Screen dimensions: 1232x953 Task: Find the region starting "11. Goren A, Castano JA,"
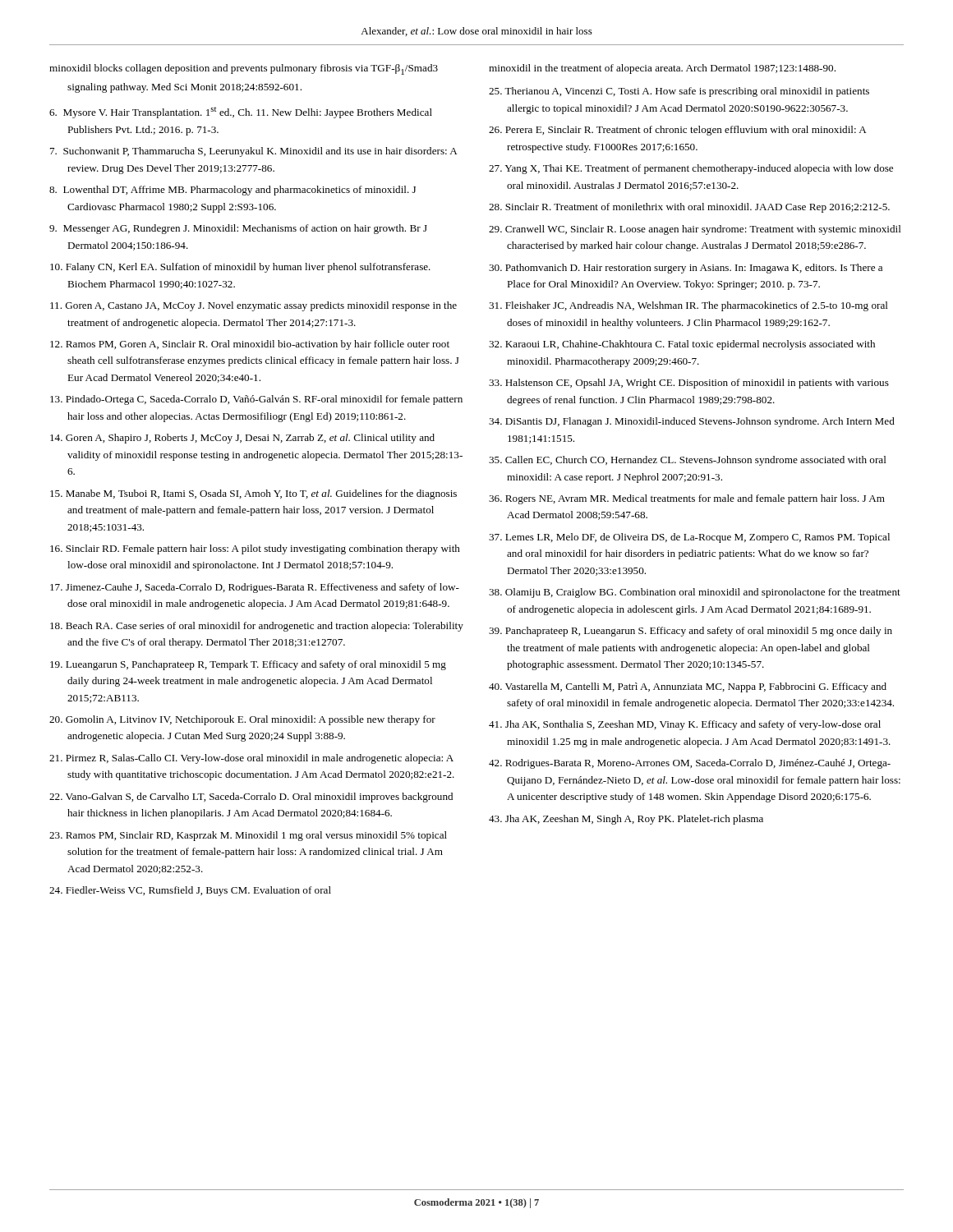(x=253, y=314)
